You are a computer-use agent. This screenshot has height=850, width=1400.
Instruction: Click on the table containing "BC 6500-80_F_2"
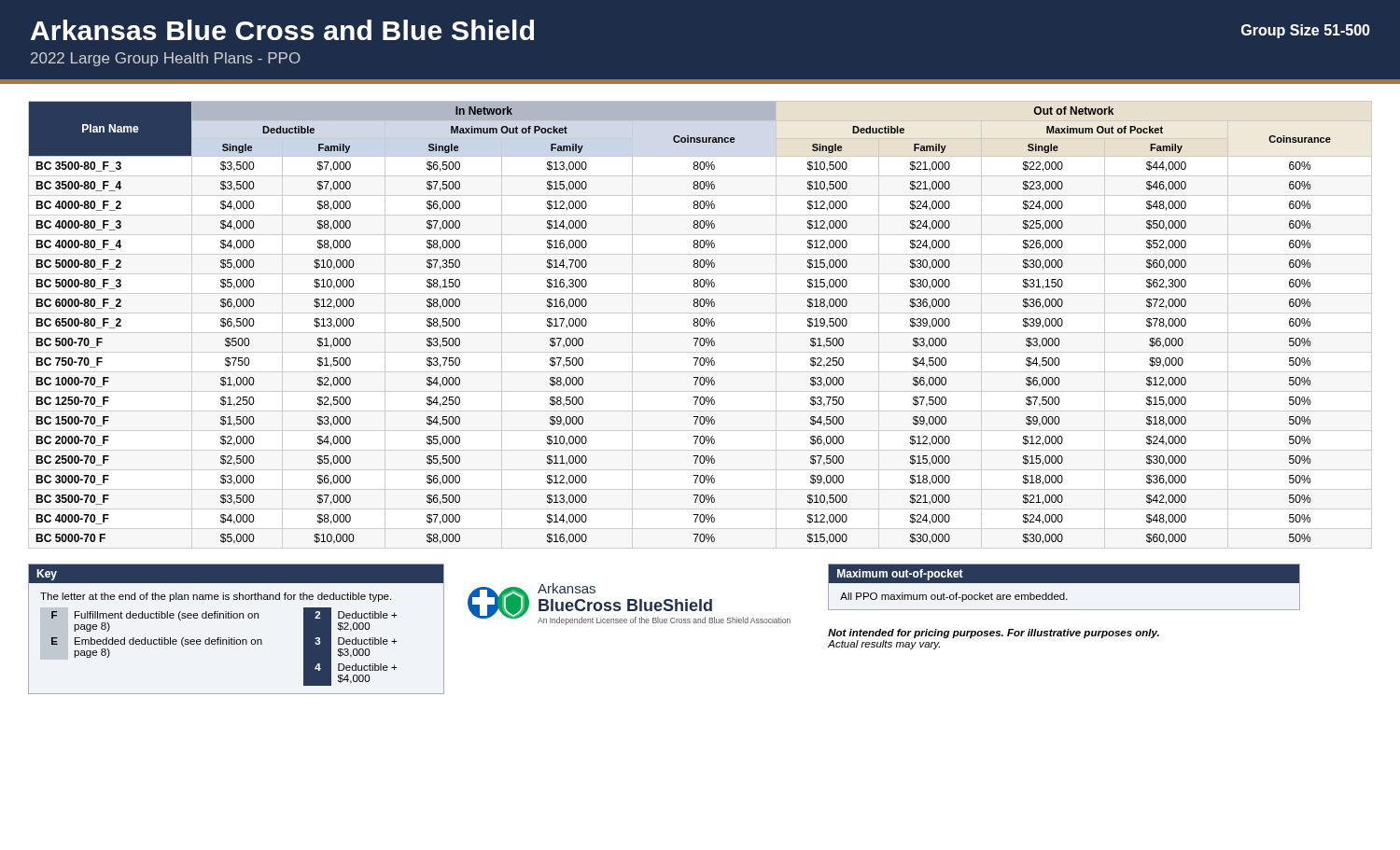click(700, 325)
